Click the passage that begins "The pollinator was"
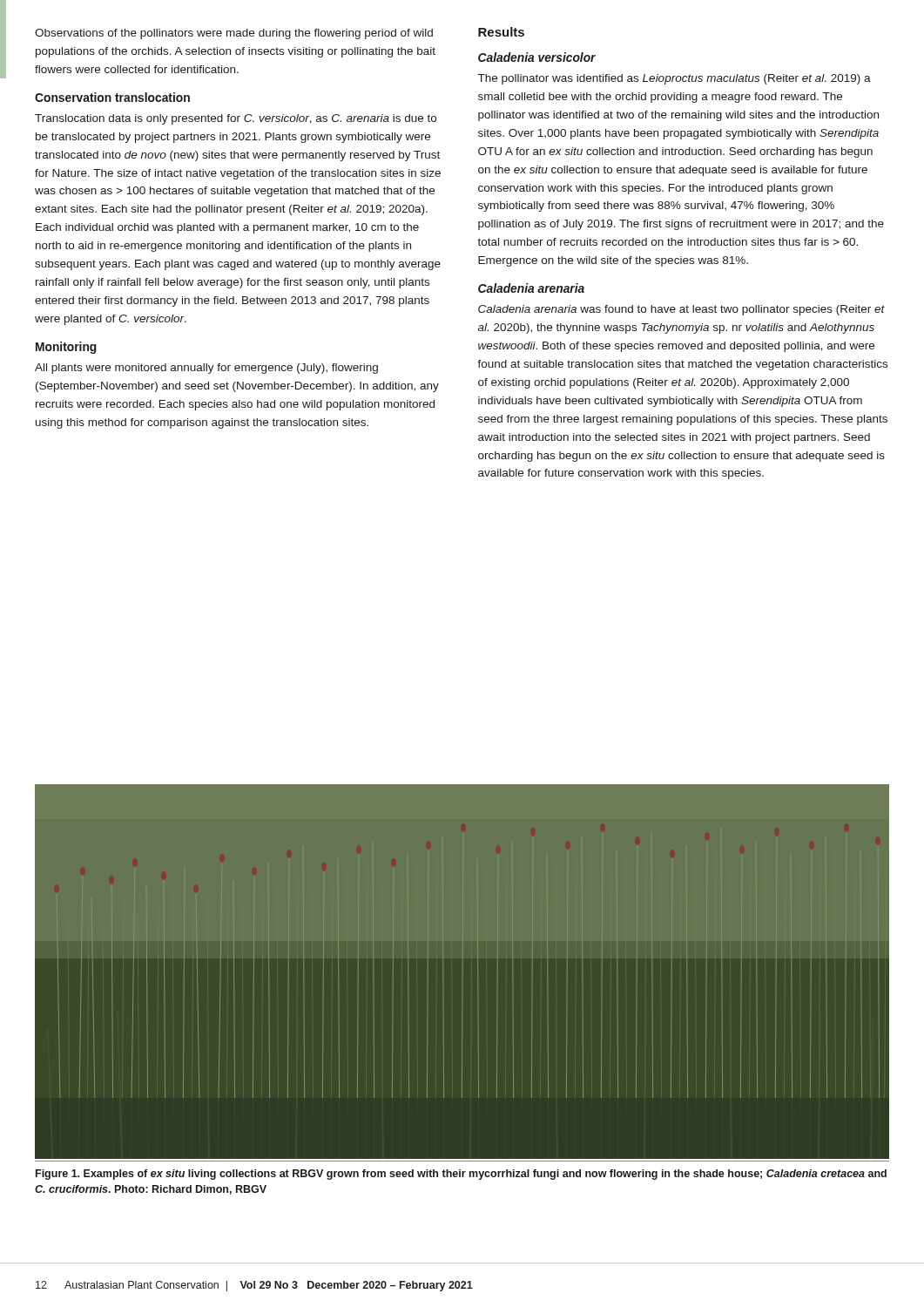 pyautogui.click(x=683, y=170)
